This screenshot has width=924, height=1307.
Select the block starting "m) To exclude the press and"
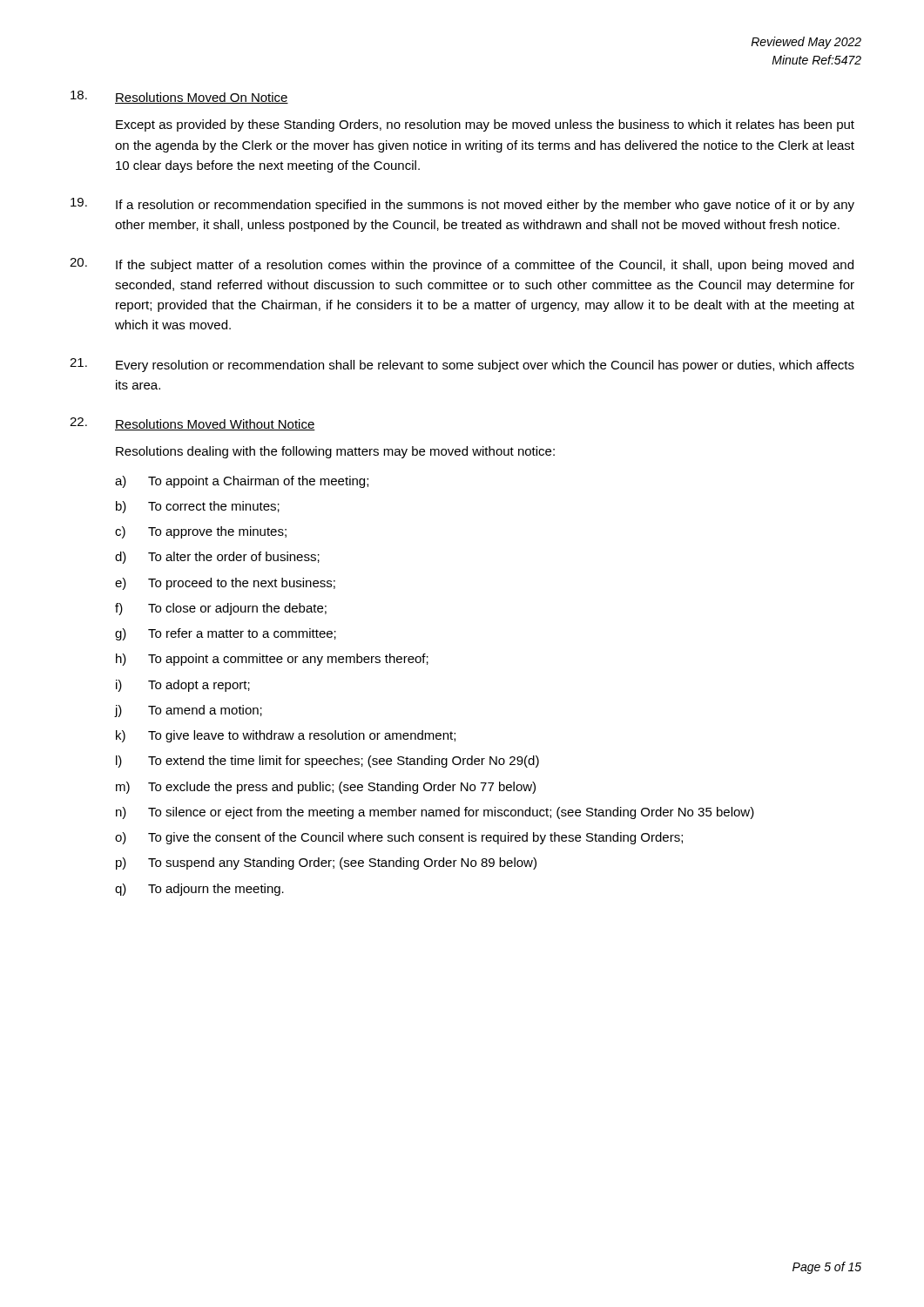[485, 786]
